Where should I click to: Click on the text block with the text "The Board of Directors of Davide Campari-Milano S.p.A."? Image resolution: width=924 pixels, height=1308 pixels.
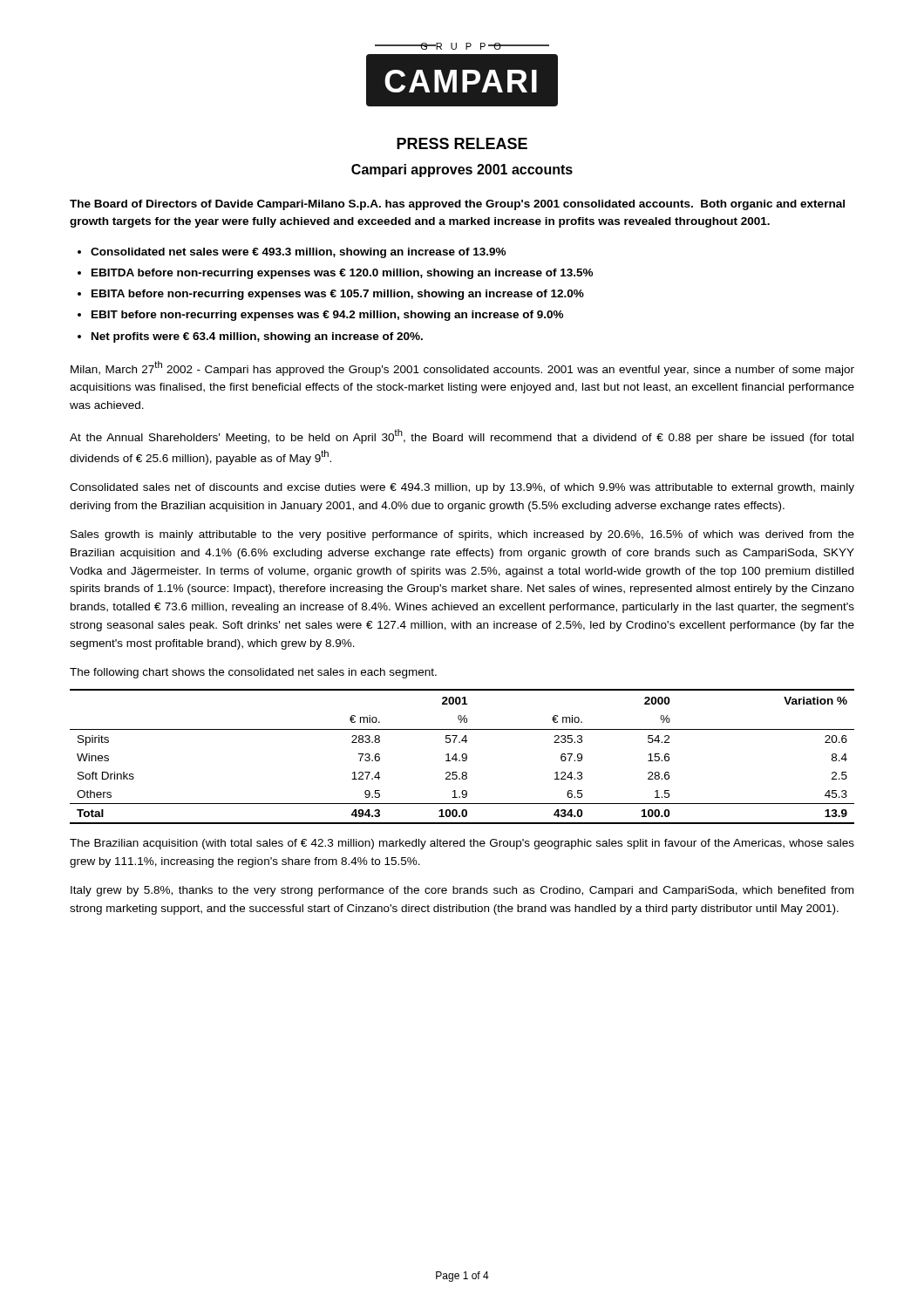coord(458,212)
